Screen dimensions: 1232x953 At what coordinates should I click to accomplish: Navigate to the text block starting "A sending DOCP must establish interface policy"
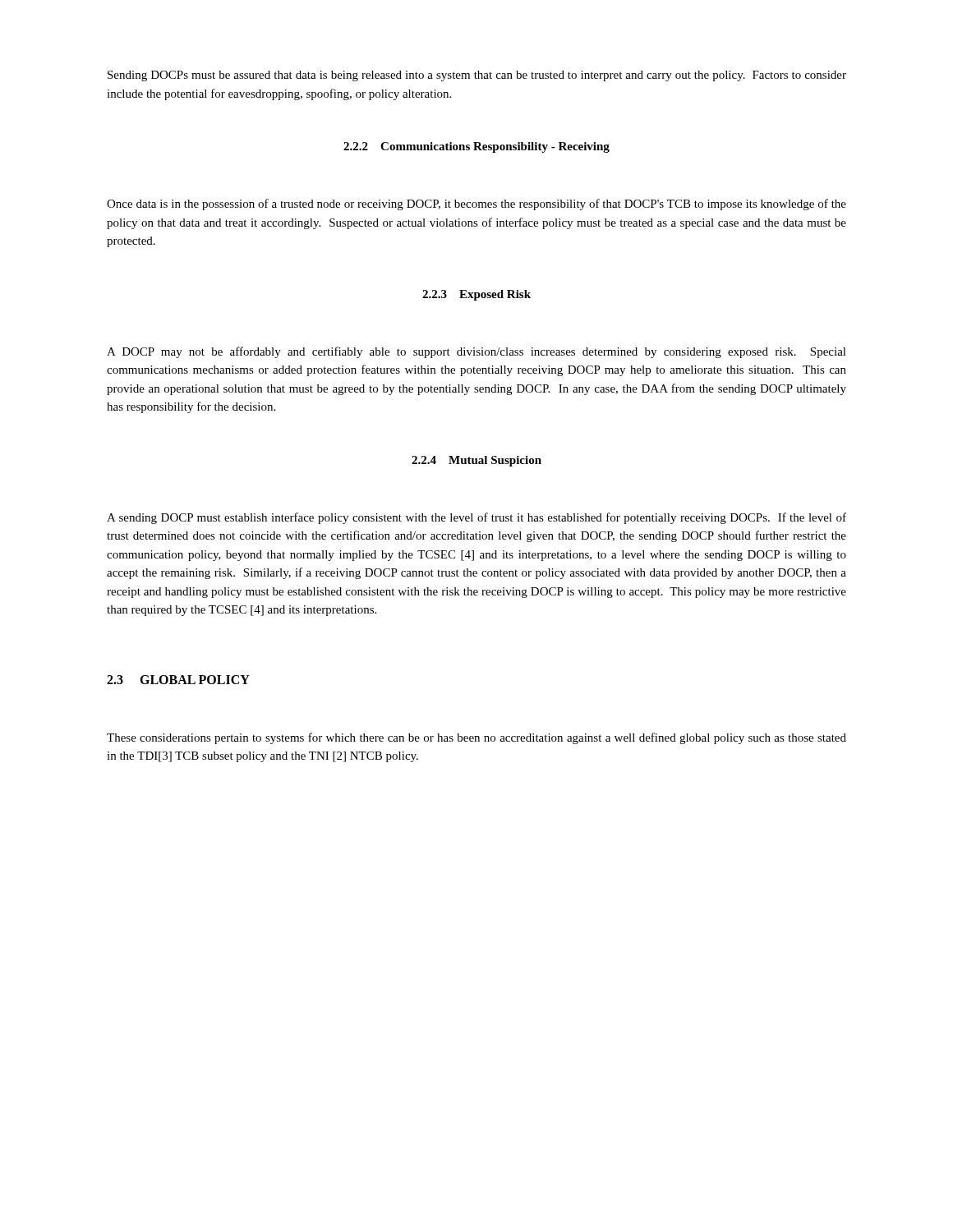point(476,563)
